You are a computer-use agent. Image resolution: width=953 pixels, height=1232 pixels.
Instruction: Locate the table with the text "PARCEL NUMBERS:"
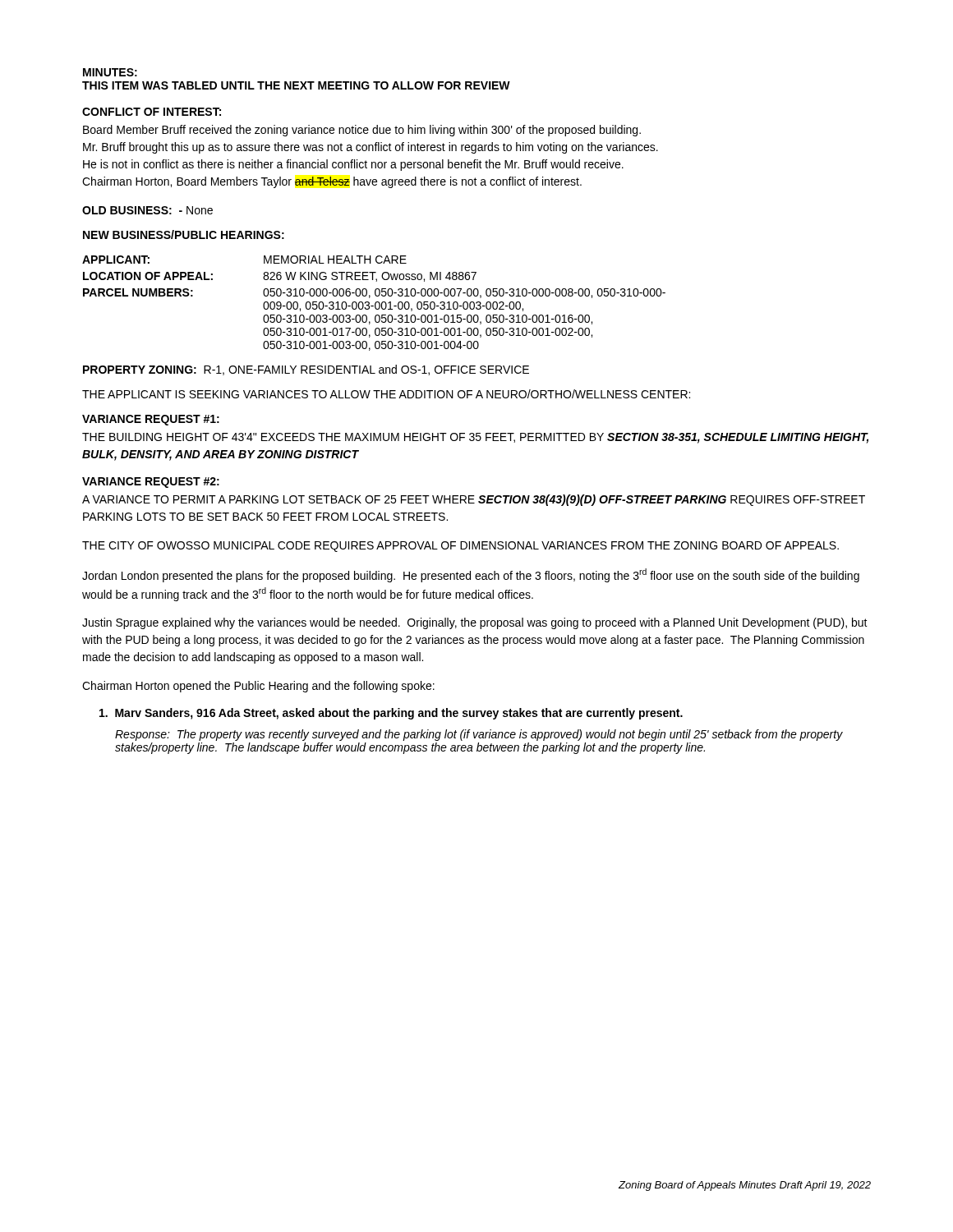click(476, 304)
